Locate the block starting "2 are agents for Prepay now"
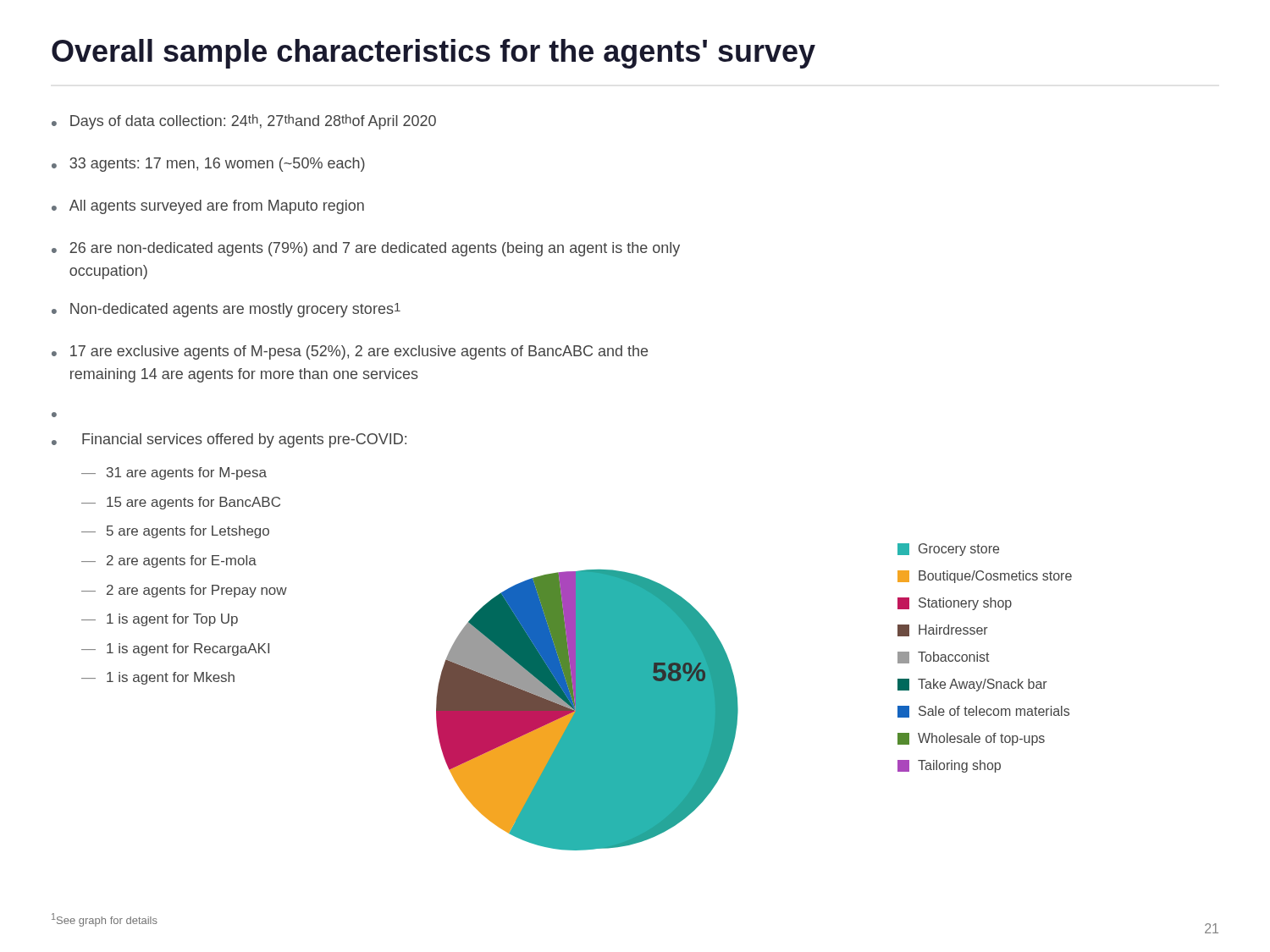 pos(196,590)
